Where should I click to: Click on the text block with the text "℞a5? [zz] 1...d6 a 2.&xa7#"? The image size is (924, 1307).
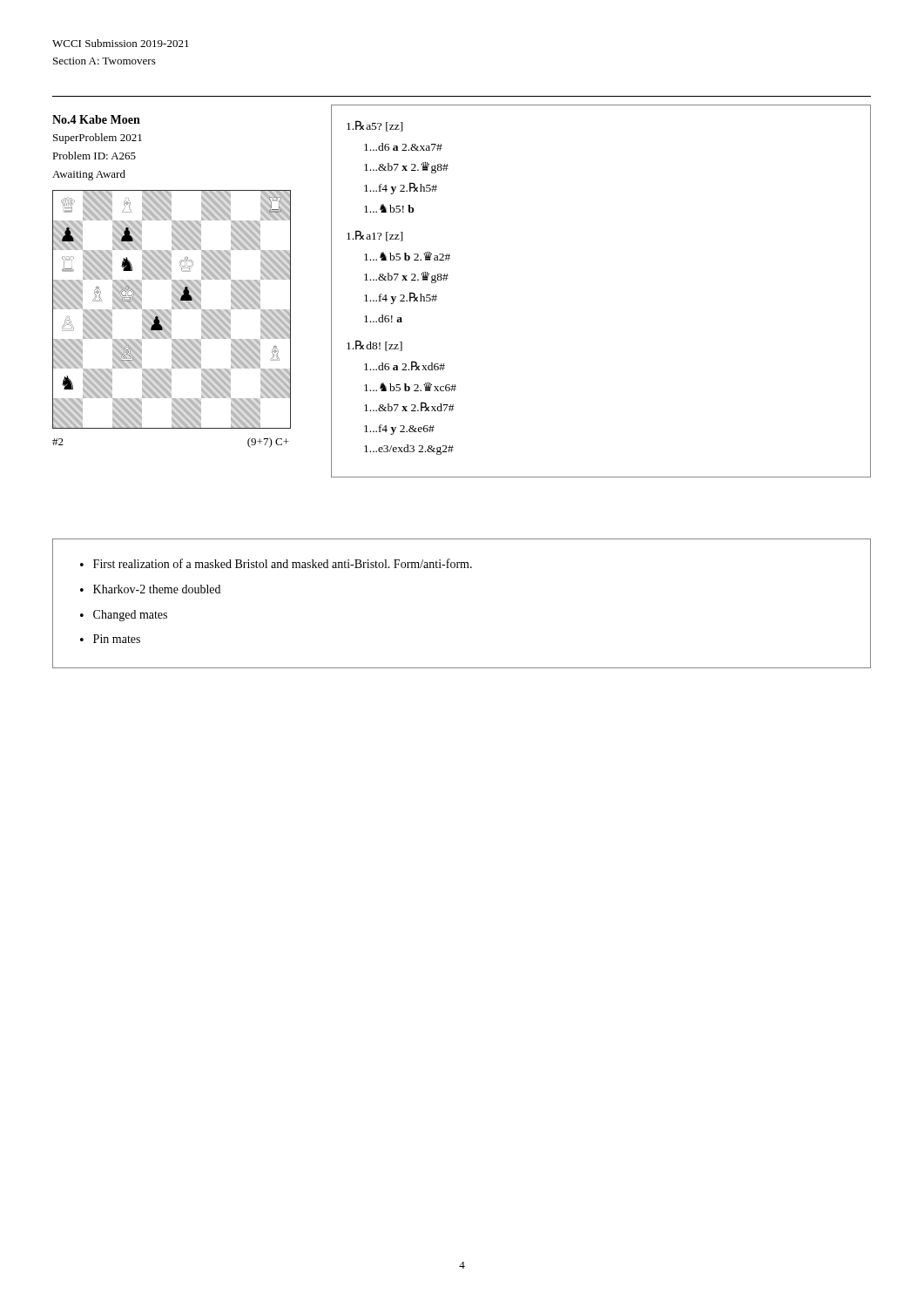coord(375,126)
